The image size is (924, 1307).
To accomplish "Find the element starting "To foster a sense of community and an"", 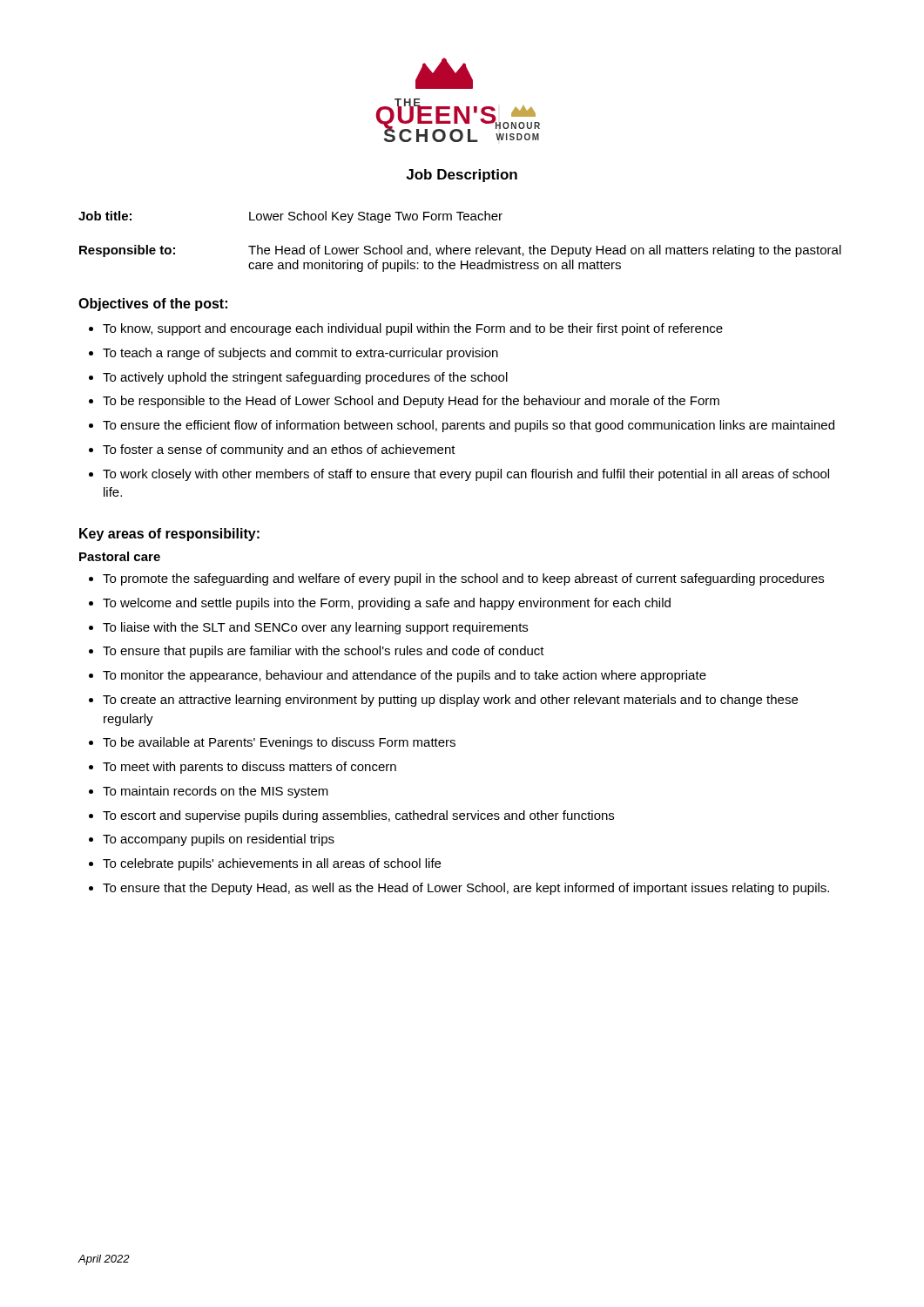I will pyautogui.click(x=462, y=449).
